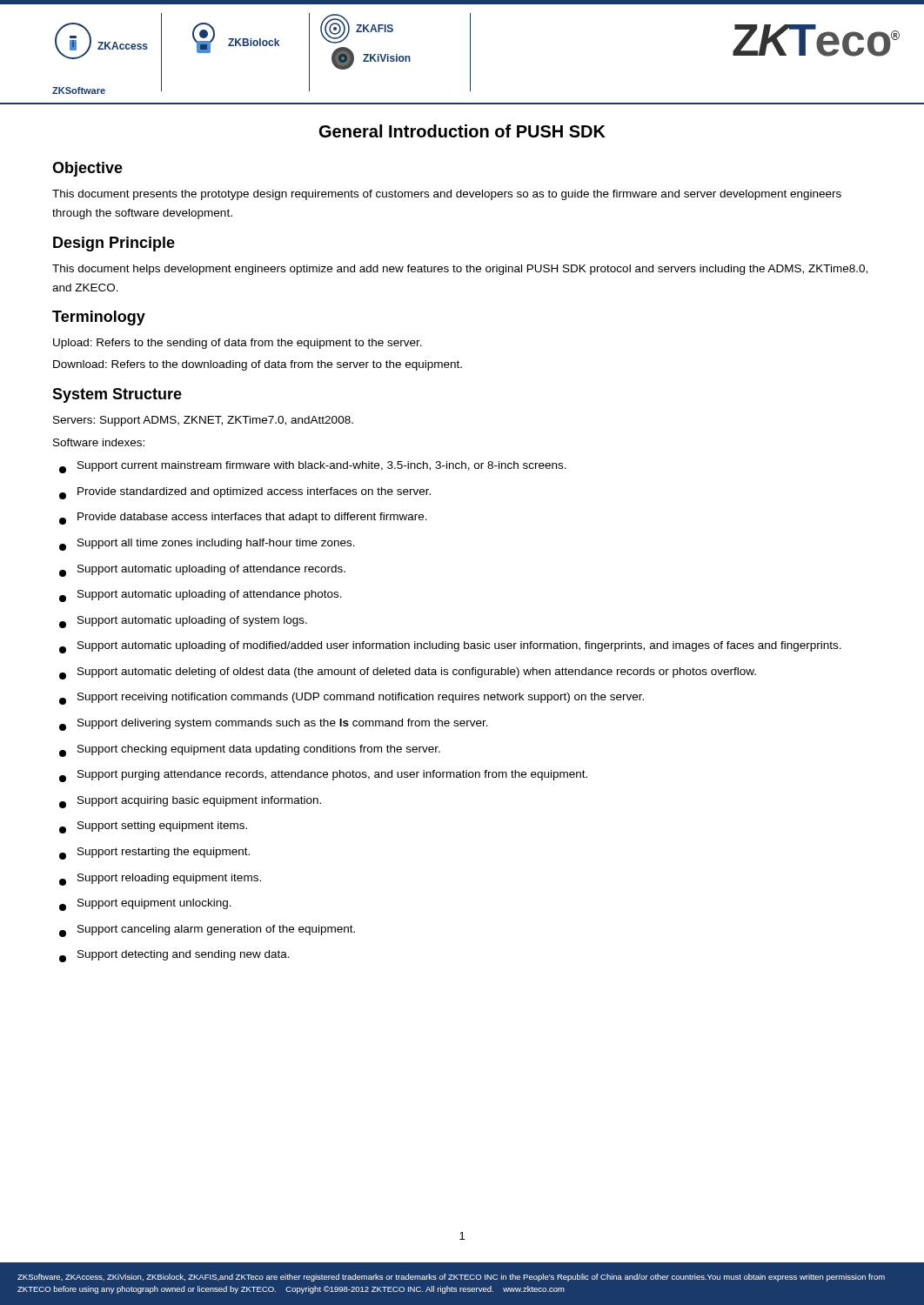This screenshot has width=924, height=1305.
Task: Where is the passage that starts "This document presents the prototype design"?
Action: (447, 203)
